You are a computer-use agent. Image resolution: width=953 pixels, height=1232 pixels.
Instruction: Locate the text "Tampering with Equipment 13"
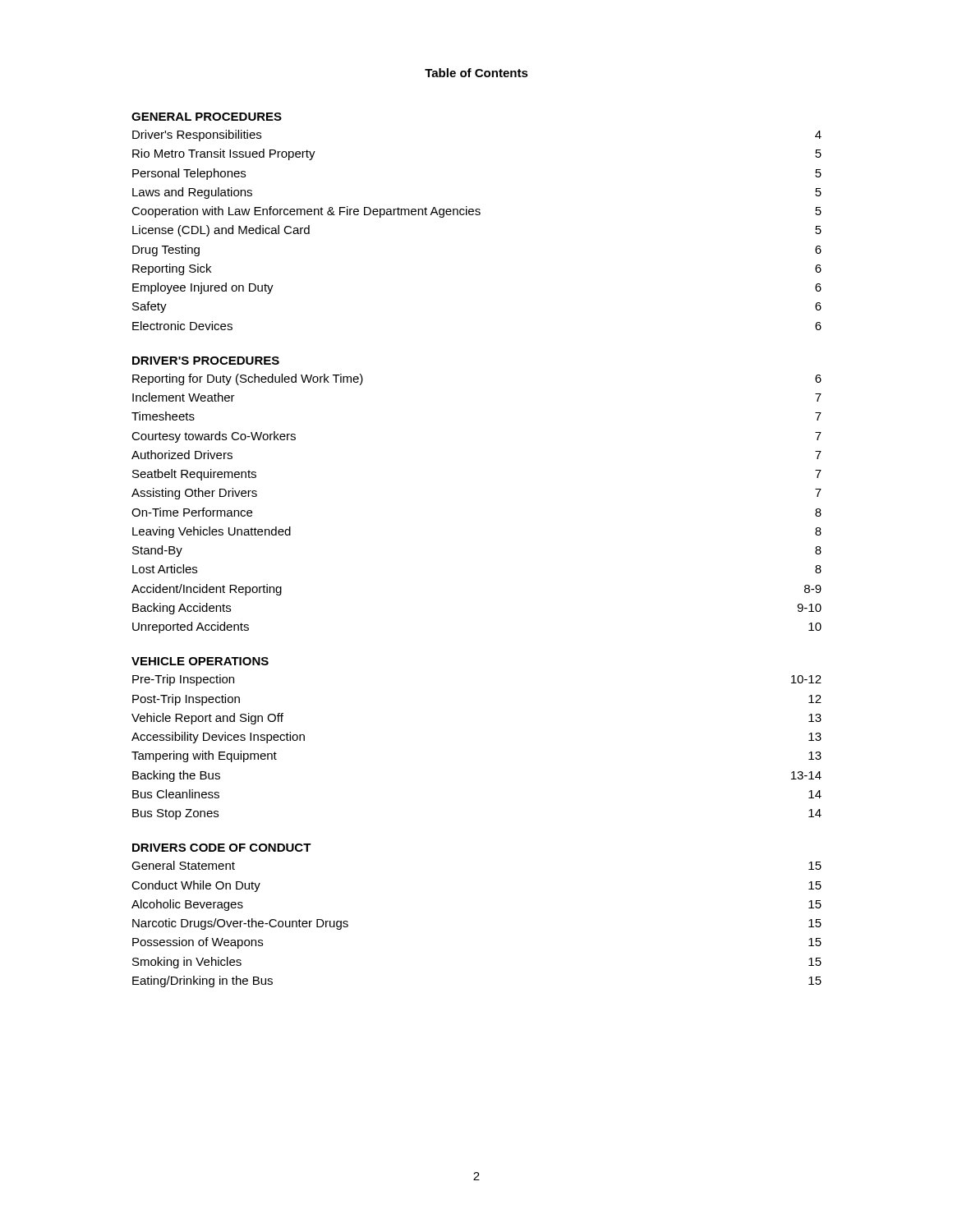pos(208,756)
